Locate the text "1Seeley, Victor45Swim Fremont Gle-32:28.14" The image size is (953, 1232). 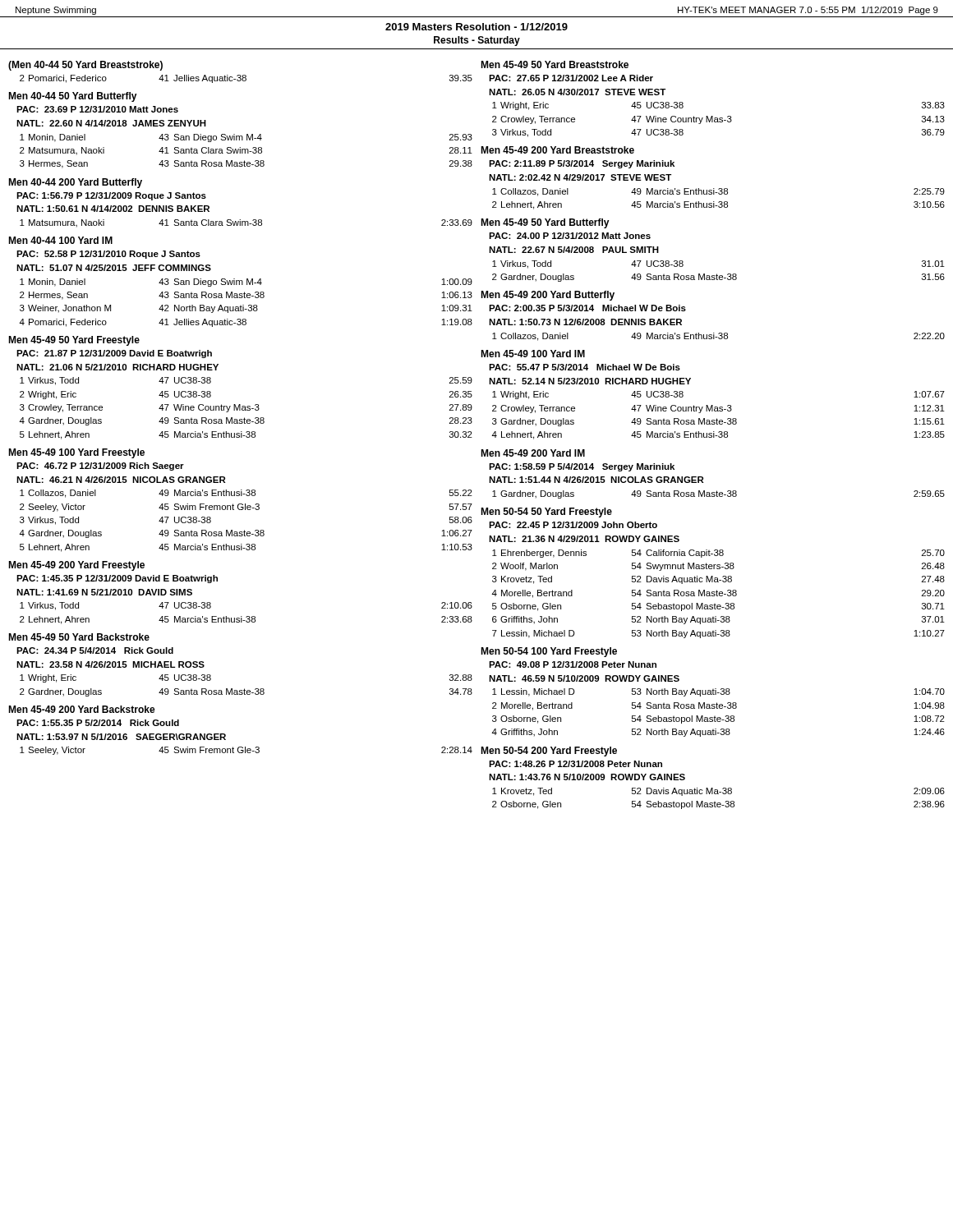[242, 750]
